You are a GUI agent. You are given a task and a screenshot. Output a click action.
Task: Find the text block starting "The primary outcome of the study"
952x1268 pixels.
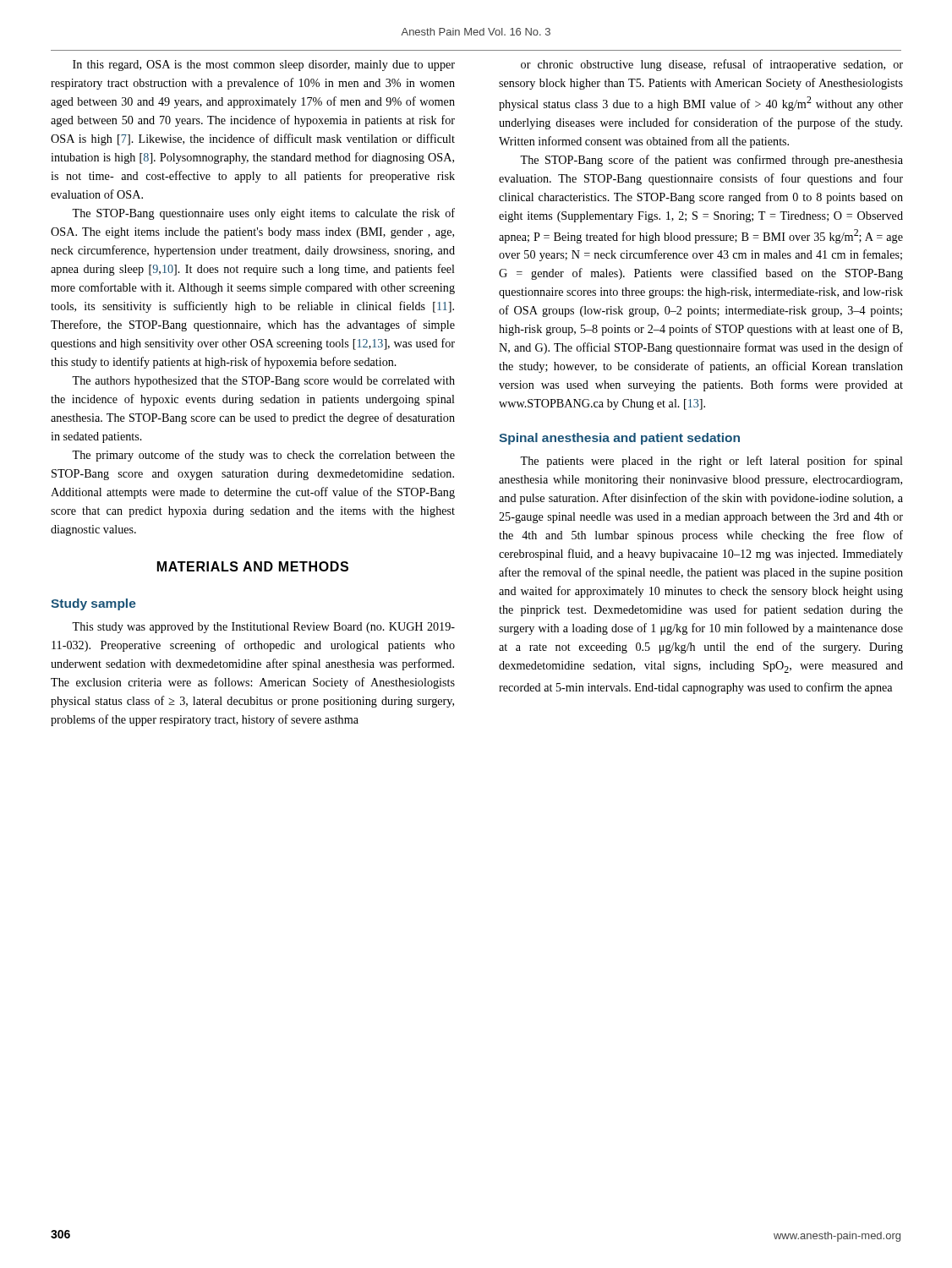pyautogui.click(x=253, y=492)
